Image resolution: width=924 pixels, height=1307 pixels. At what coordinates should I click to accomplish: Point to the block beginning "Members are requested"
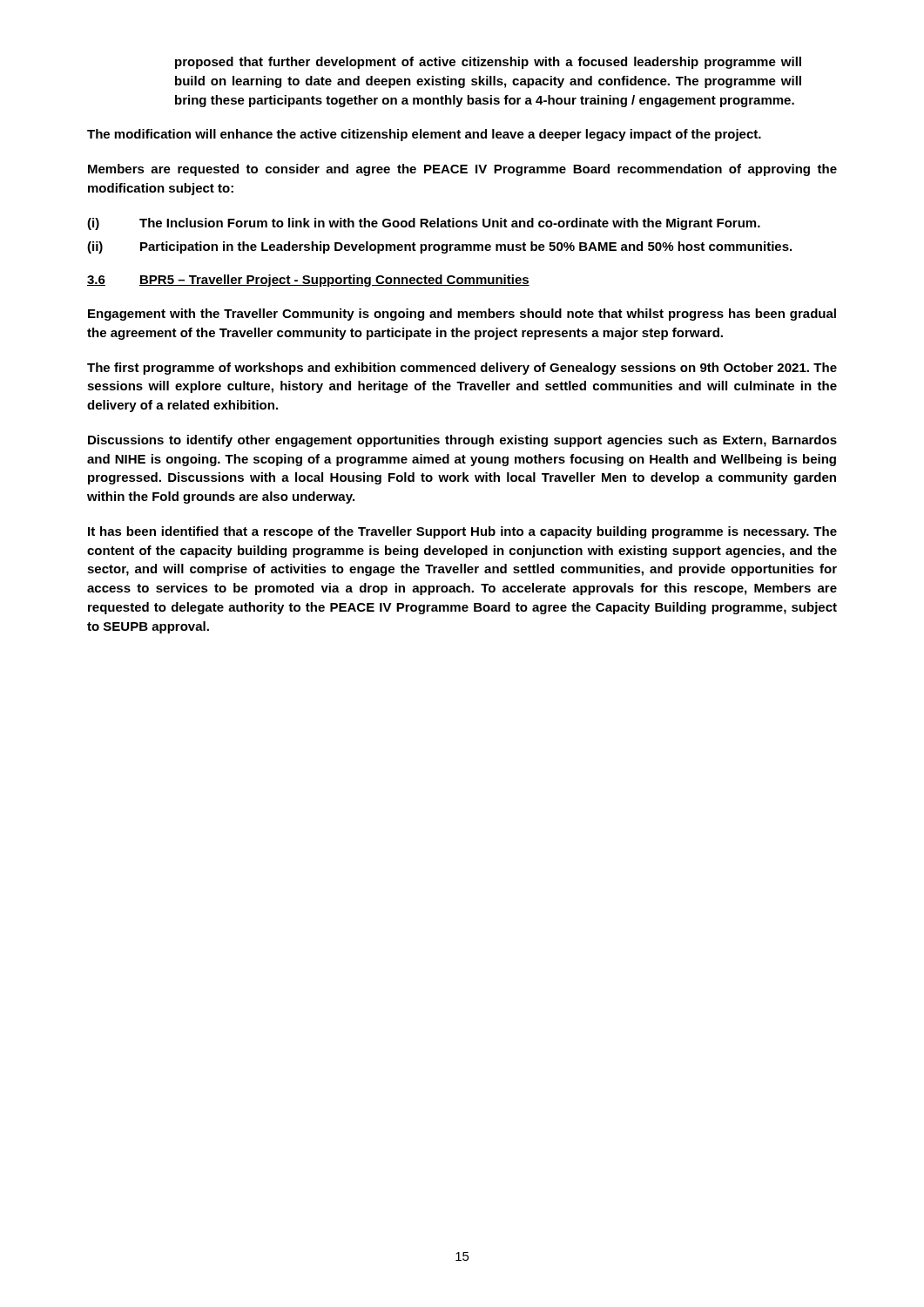point(462,178)
